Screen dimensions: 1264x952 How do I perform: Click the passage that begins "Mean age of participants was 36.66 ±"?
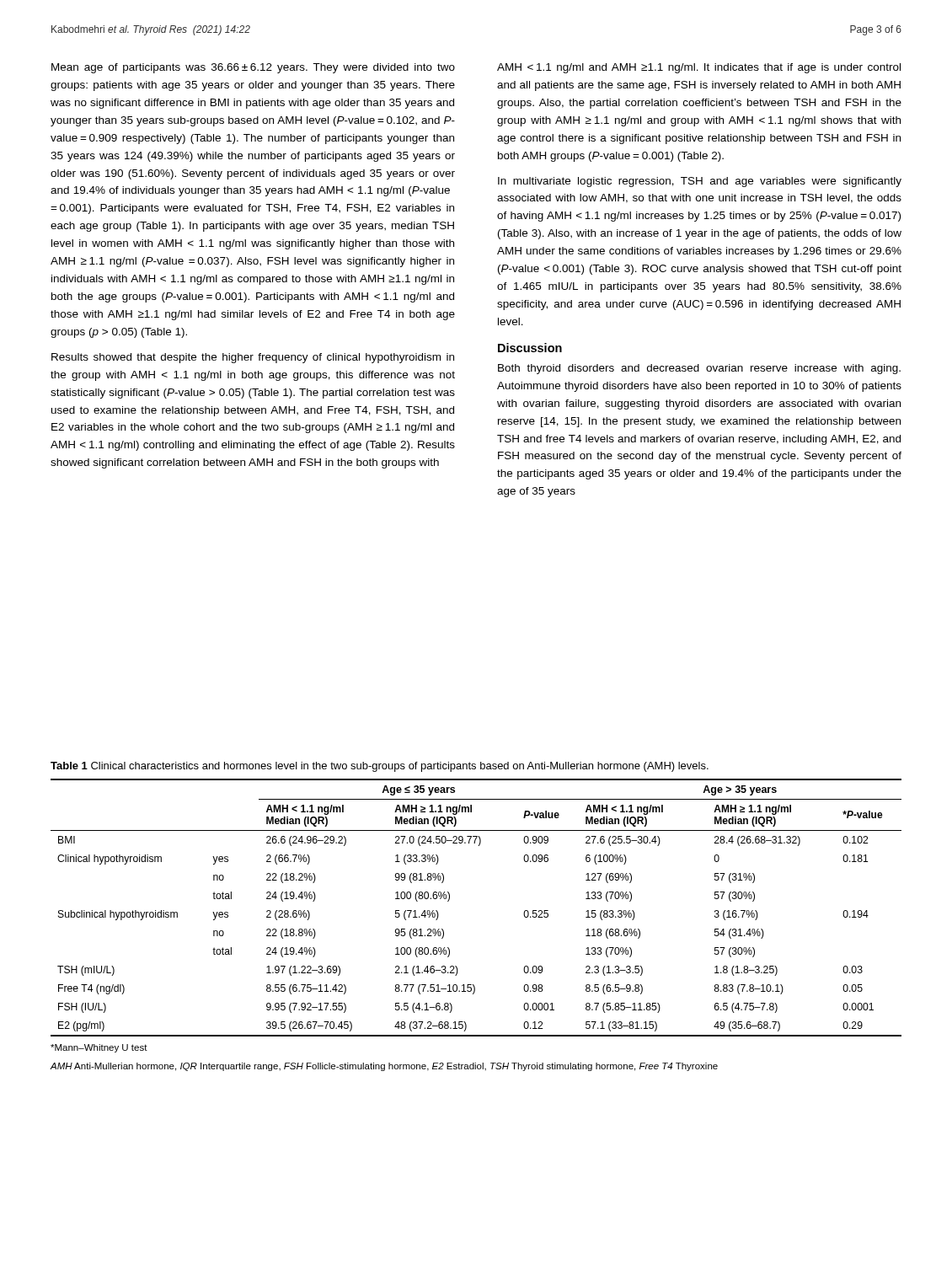pos(253,200)
